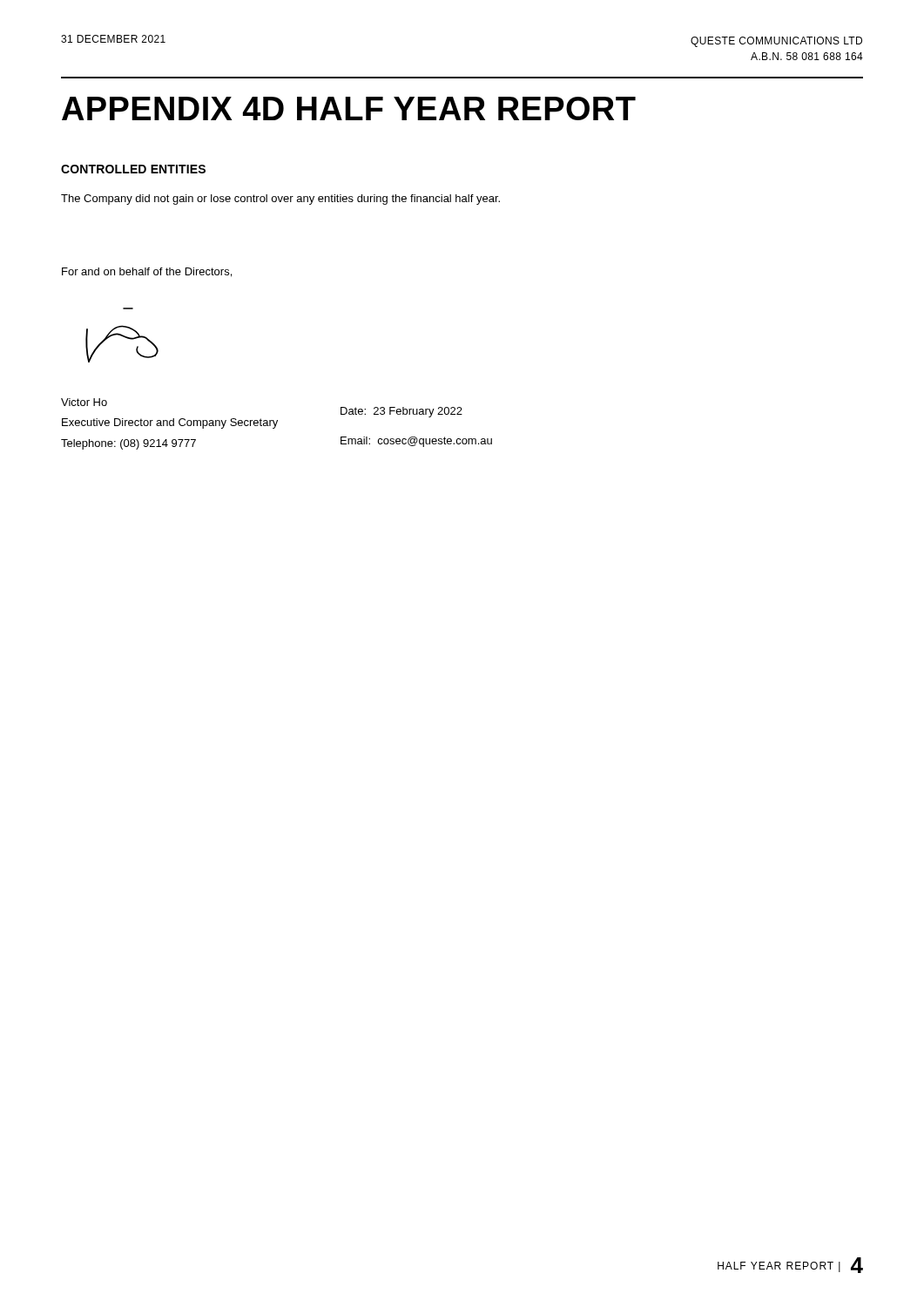Click on the region starting "Date: 23 February"
Viewport: 924px width, 1307px height.
click(401, 411)
